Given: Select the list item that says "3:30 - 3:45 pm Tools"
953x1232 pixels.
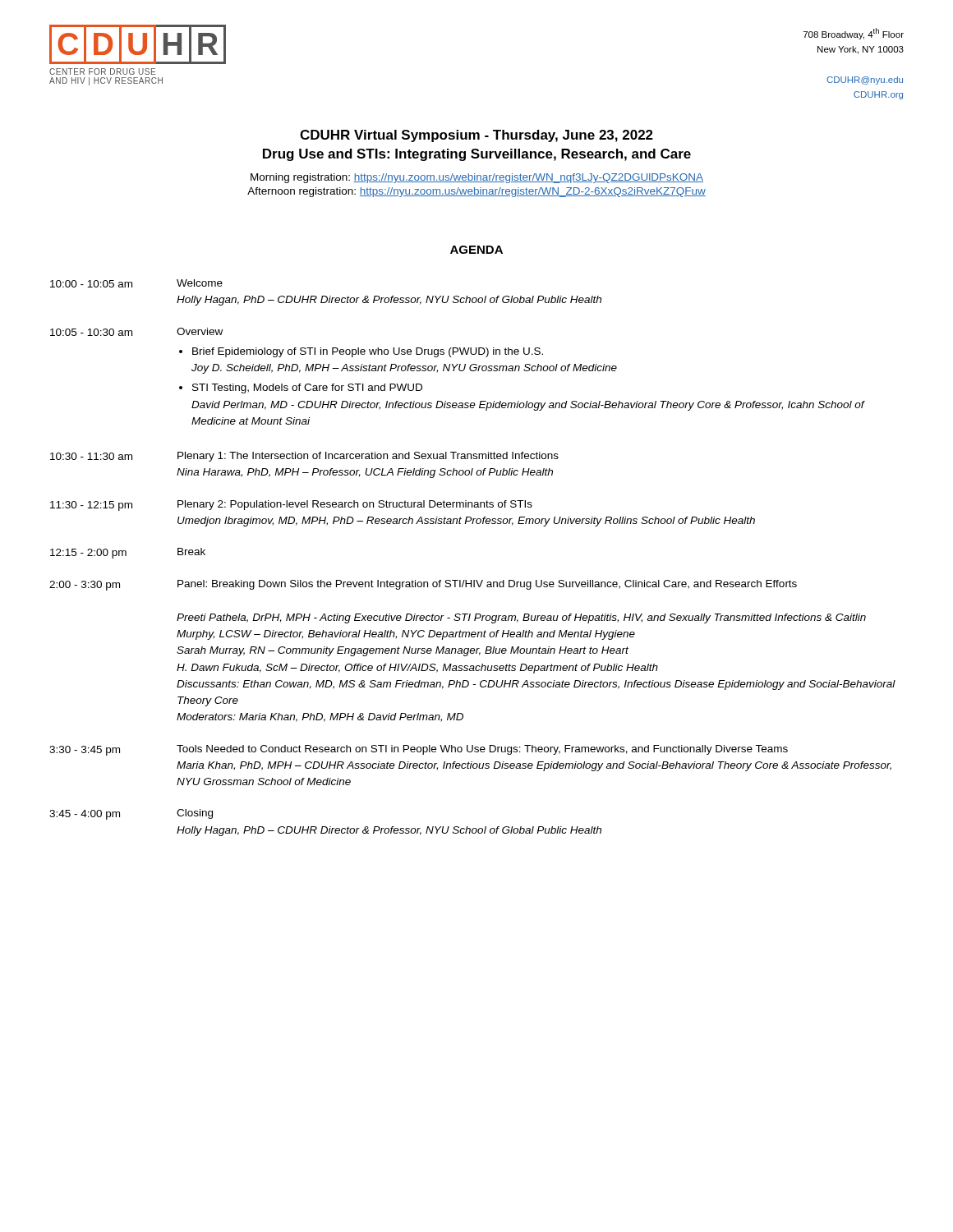Looking at the screenshot, I should coord(476,765).
